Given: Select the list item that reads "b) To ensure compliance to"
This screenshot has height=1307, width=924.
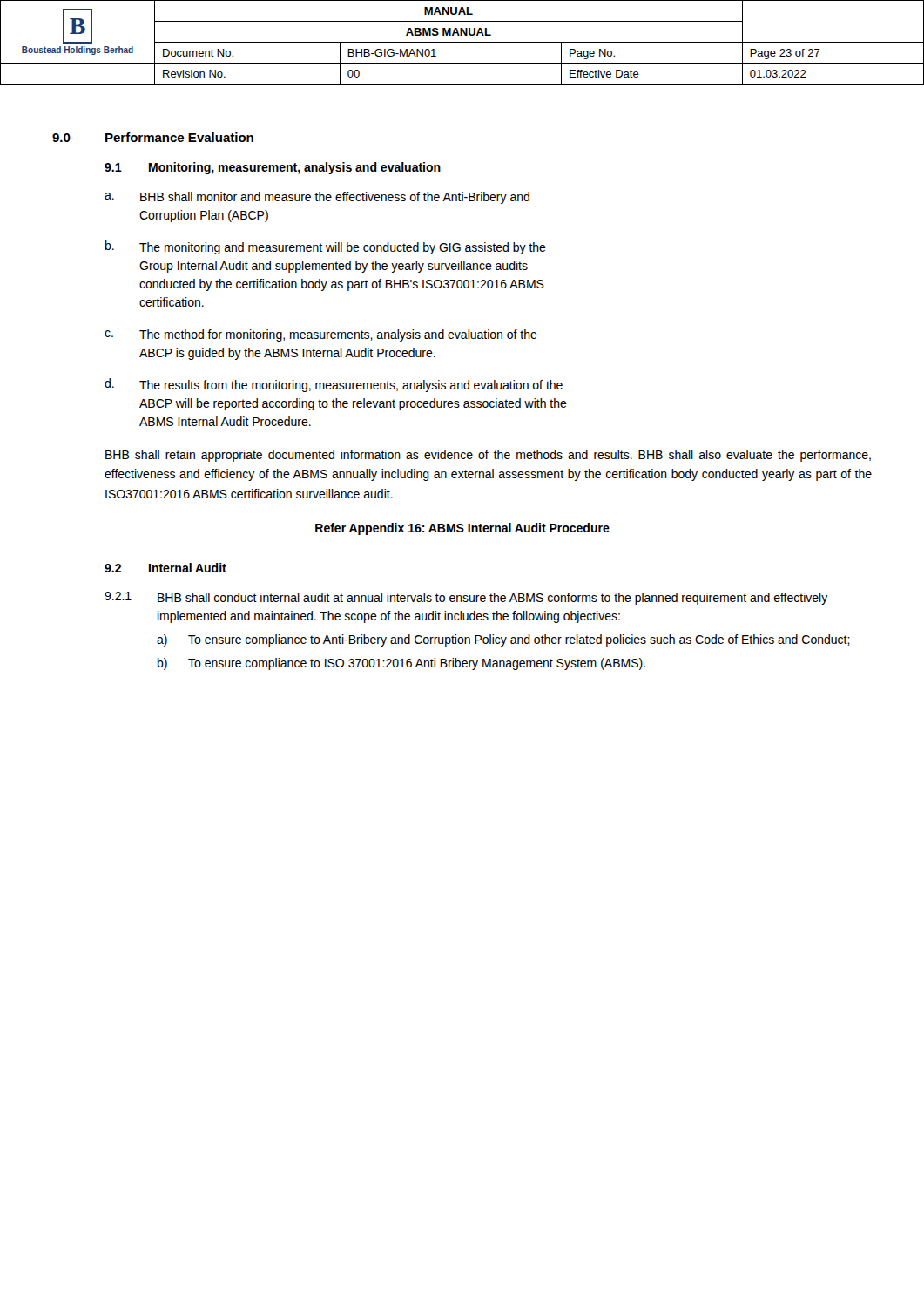Looking at the screenshot, I should 402,664.
